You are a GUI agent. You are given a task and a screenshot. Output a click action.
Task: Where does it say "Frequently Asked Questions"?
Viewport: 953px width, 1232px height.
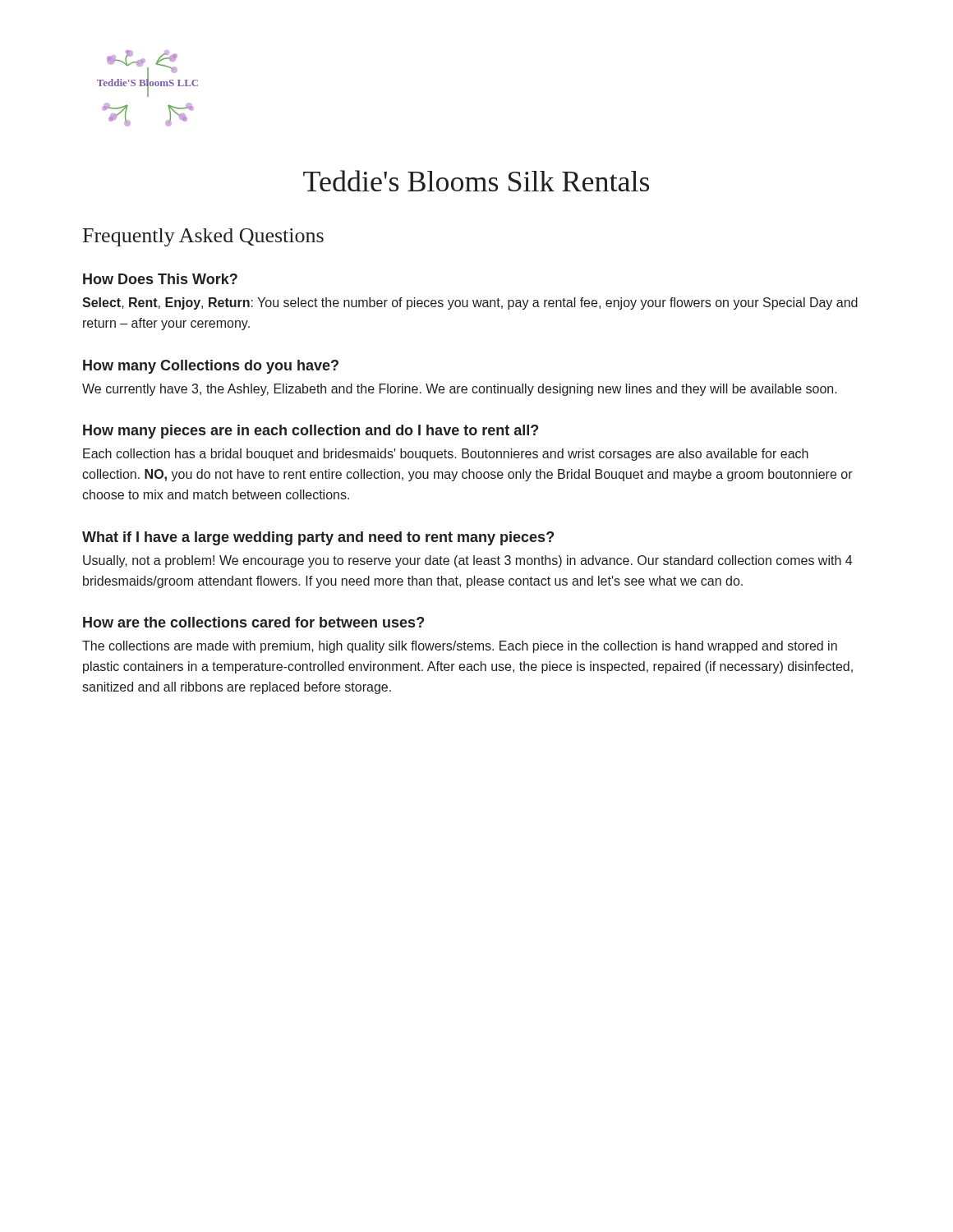click(x=203, y=235)
